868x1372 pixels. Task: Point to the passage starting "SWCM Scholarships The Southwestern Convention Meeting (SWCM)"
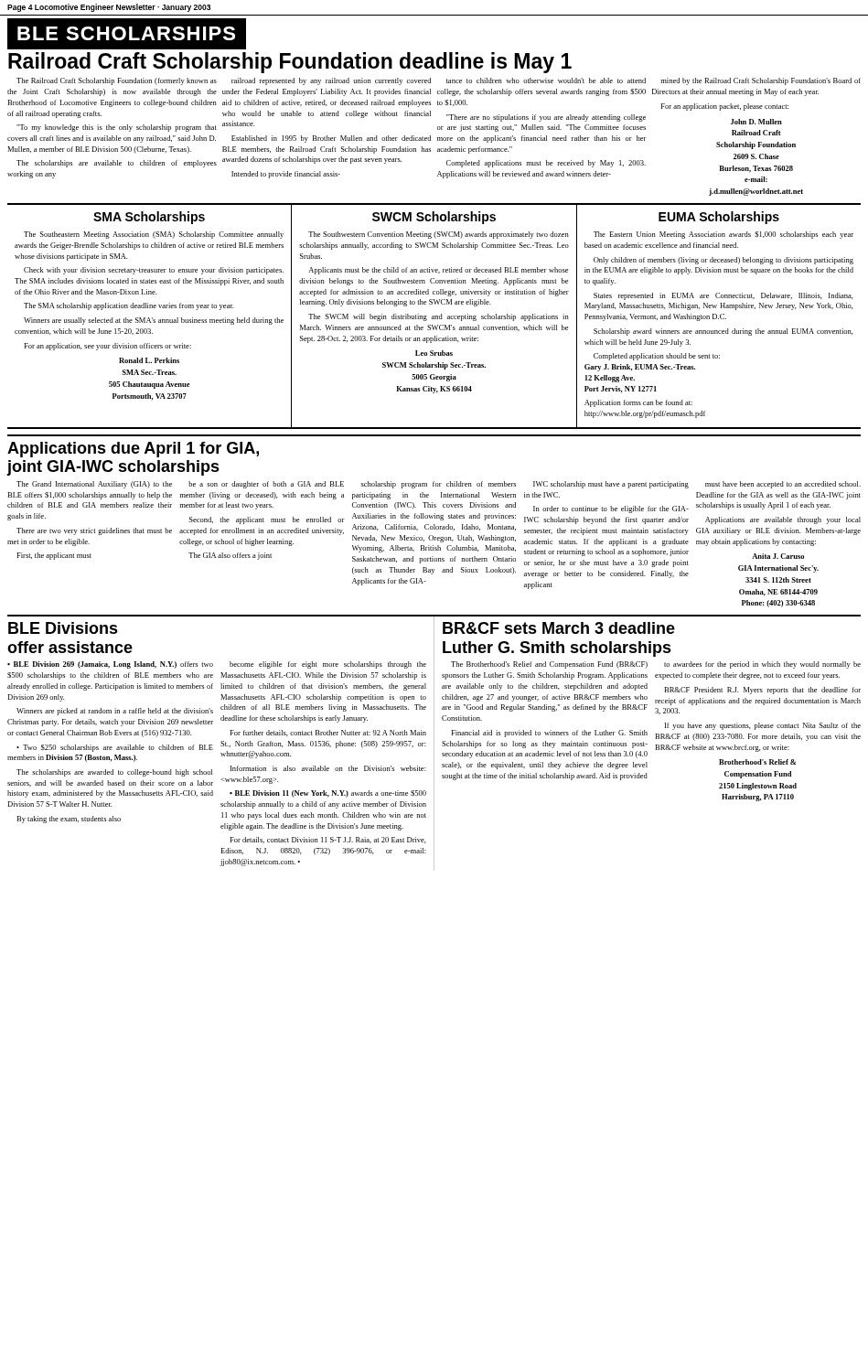coord(434,301)
